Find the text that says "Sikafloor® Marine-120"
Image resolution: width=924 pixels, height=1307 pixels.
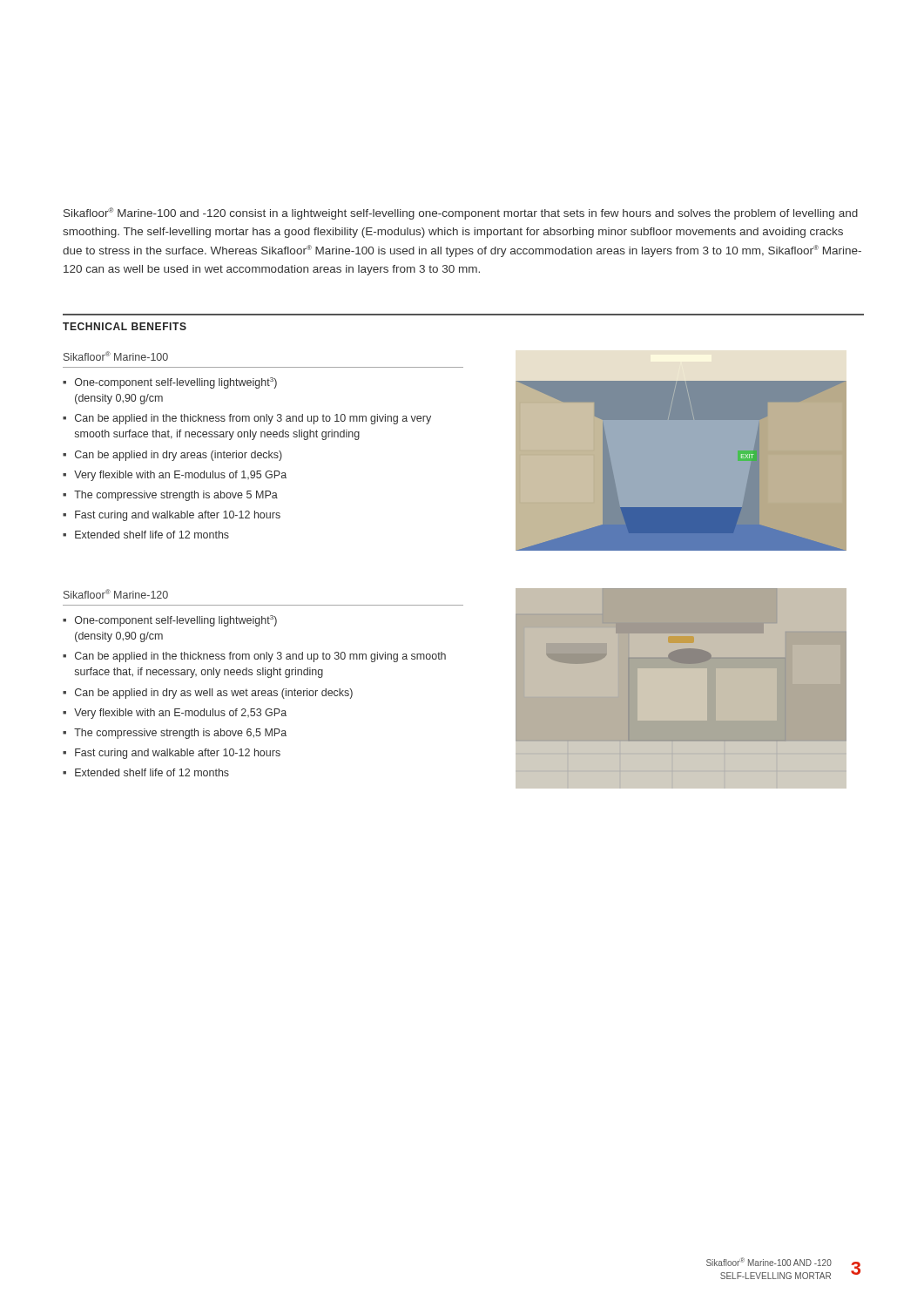[x=116, y=595]
